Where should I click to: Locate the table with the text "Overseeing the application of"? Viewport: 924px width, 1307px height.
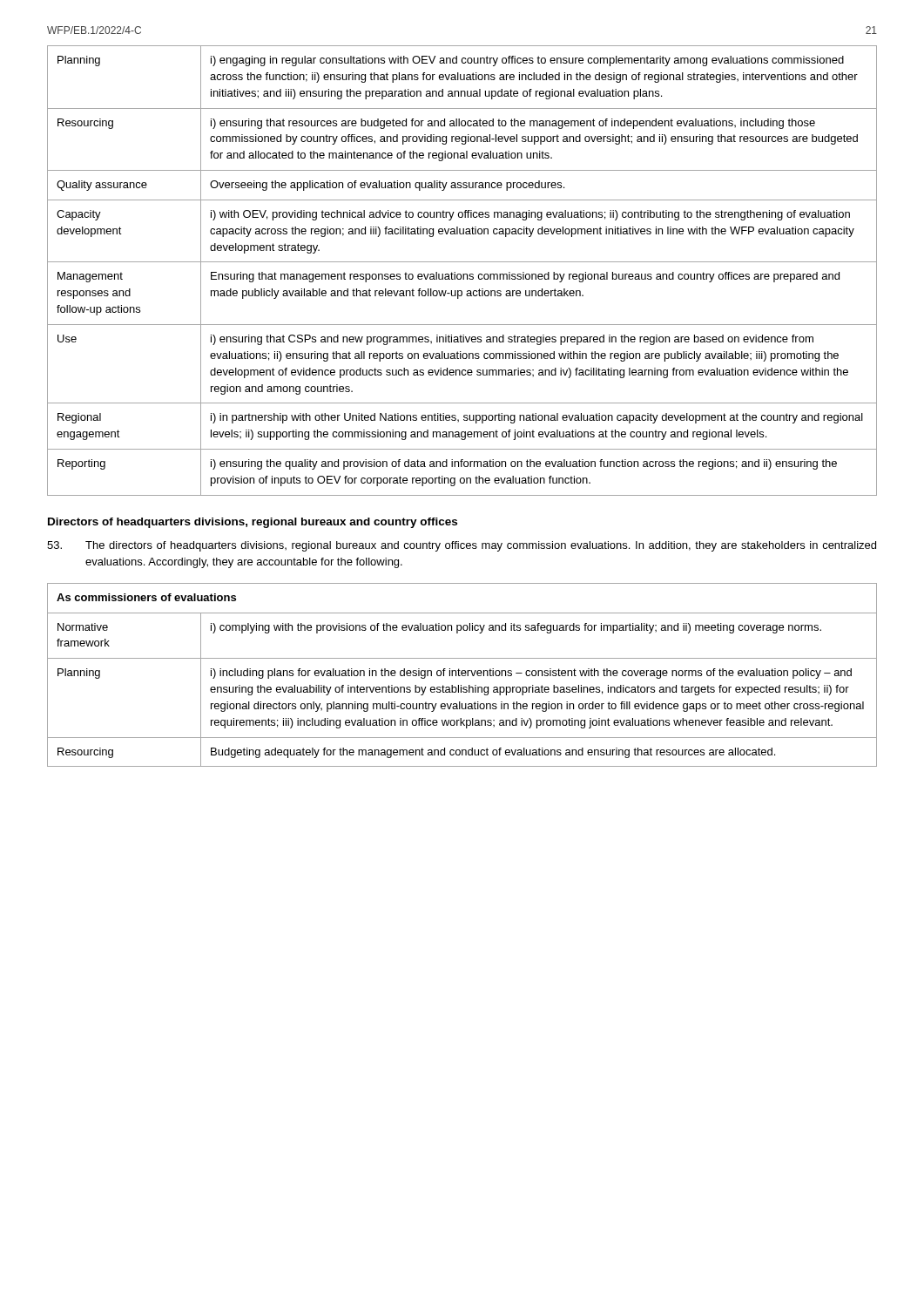tap(462, 270)
